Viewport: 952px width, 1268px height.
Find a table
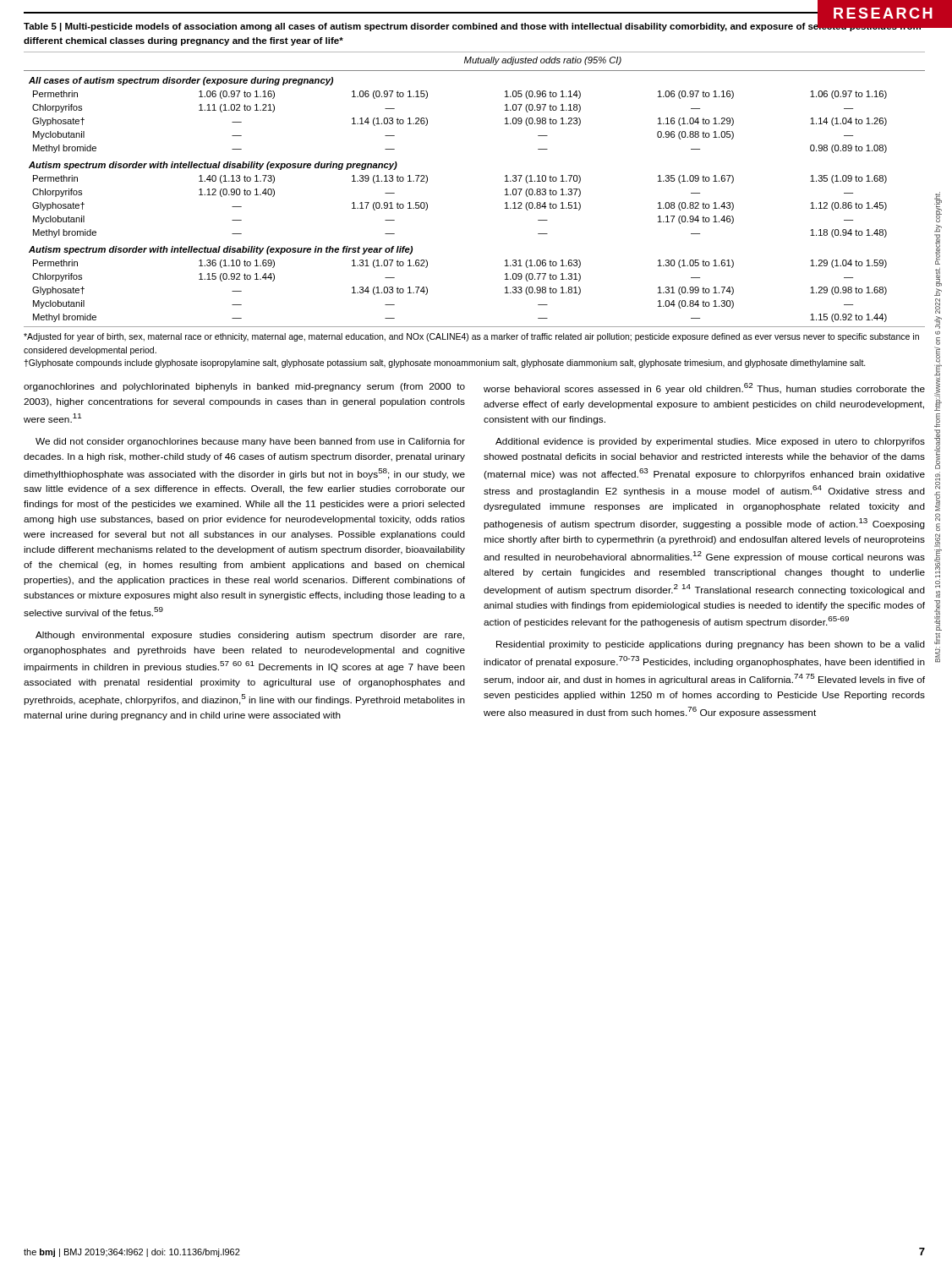click(474, 191)
